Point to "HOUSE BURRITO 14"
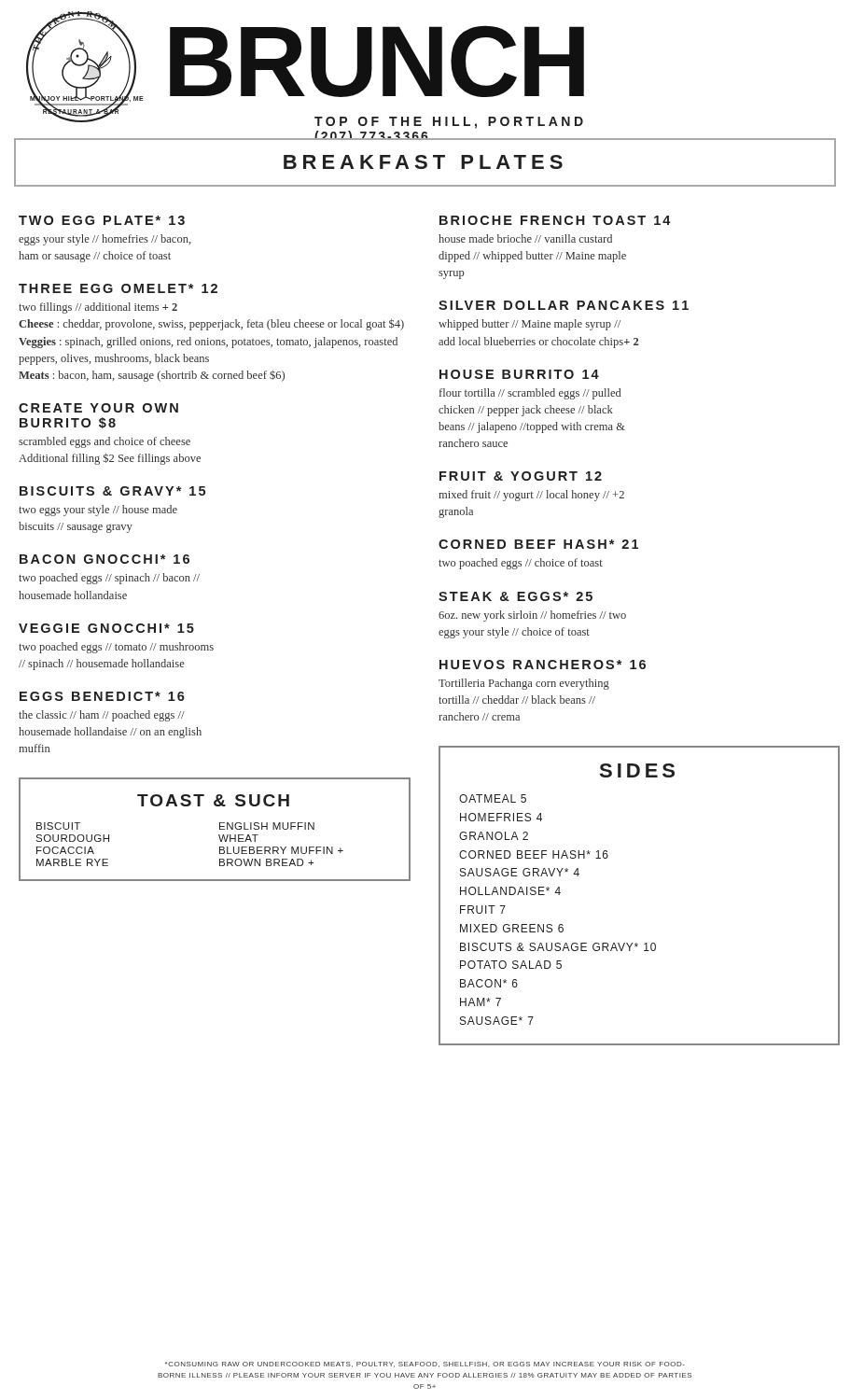The height and width of the screenshot is (1400, 850). pyautogui.click(x=519, y=374)
